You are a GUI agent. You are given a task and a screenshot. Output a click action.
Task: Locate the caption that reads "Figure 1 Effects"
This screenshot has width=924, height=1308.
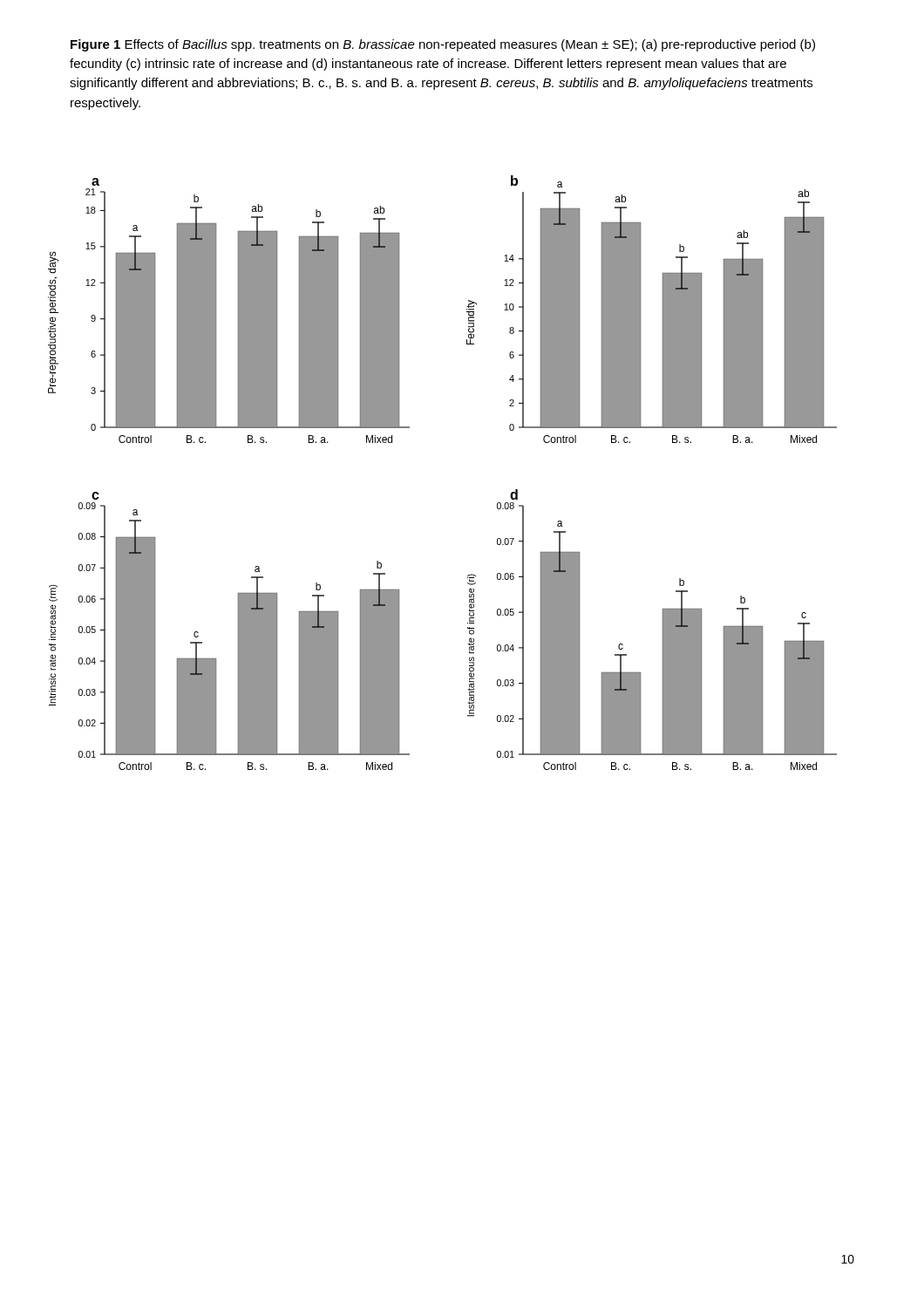click(x=443, y=73)
